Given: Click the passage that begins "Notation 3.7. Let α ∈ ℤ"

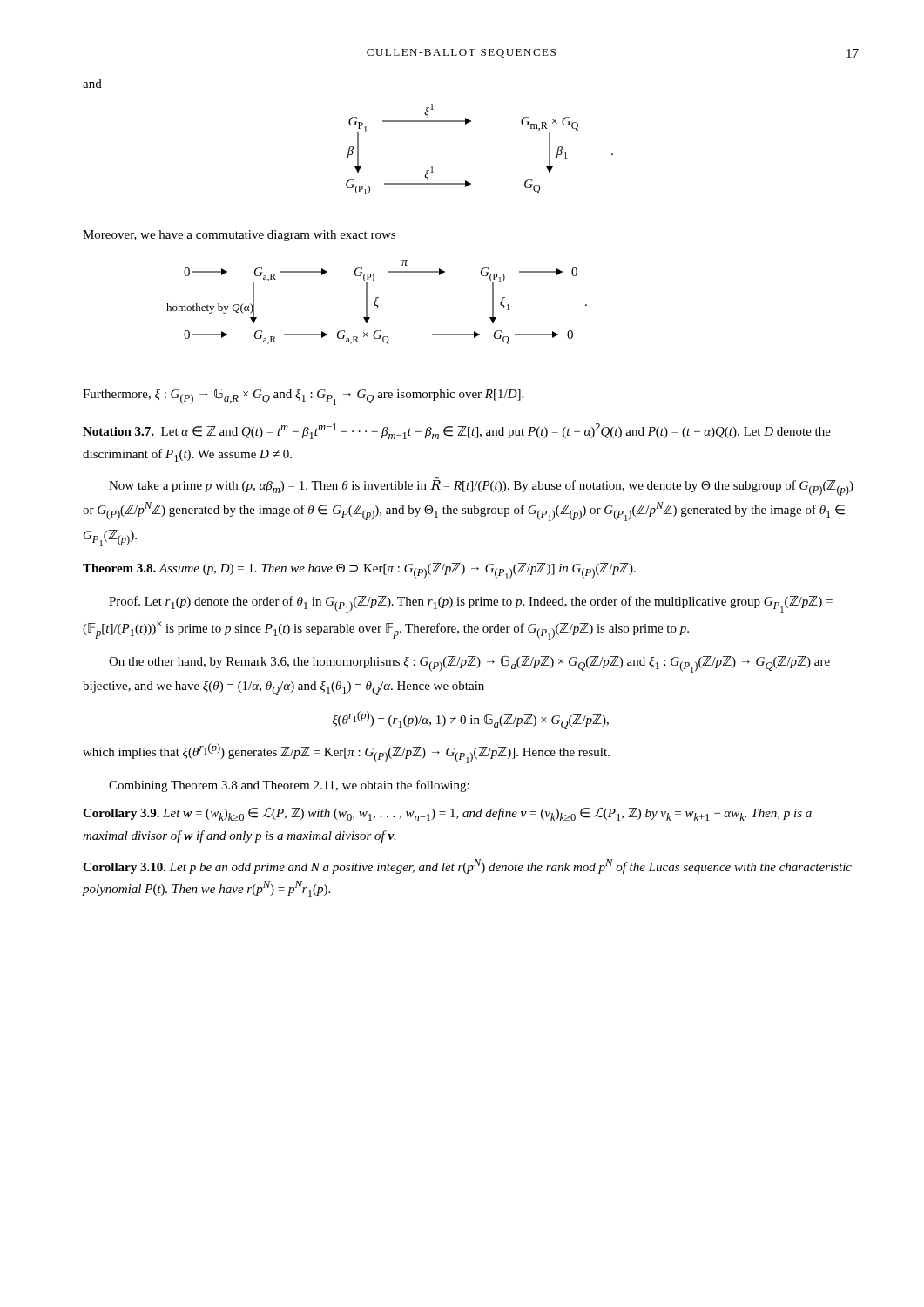Looking at the screenshot, I should pyautogui.click(x=457, y=443).
